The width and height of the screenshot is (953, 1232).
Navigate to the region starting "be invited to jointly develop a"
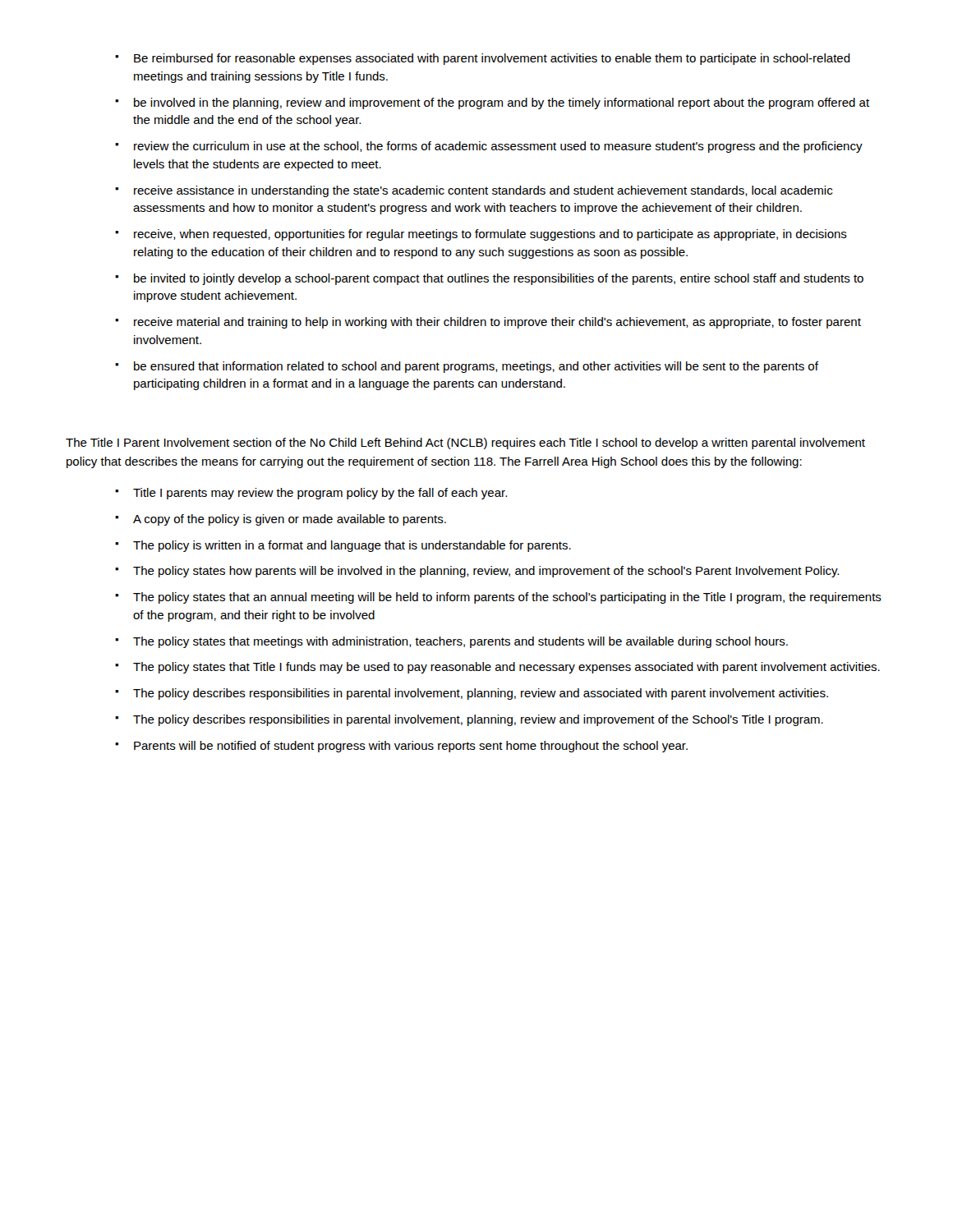pos(501,287)
